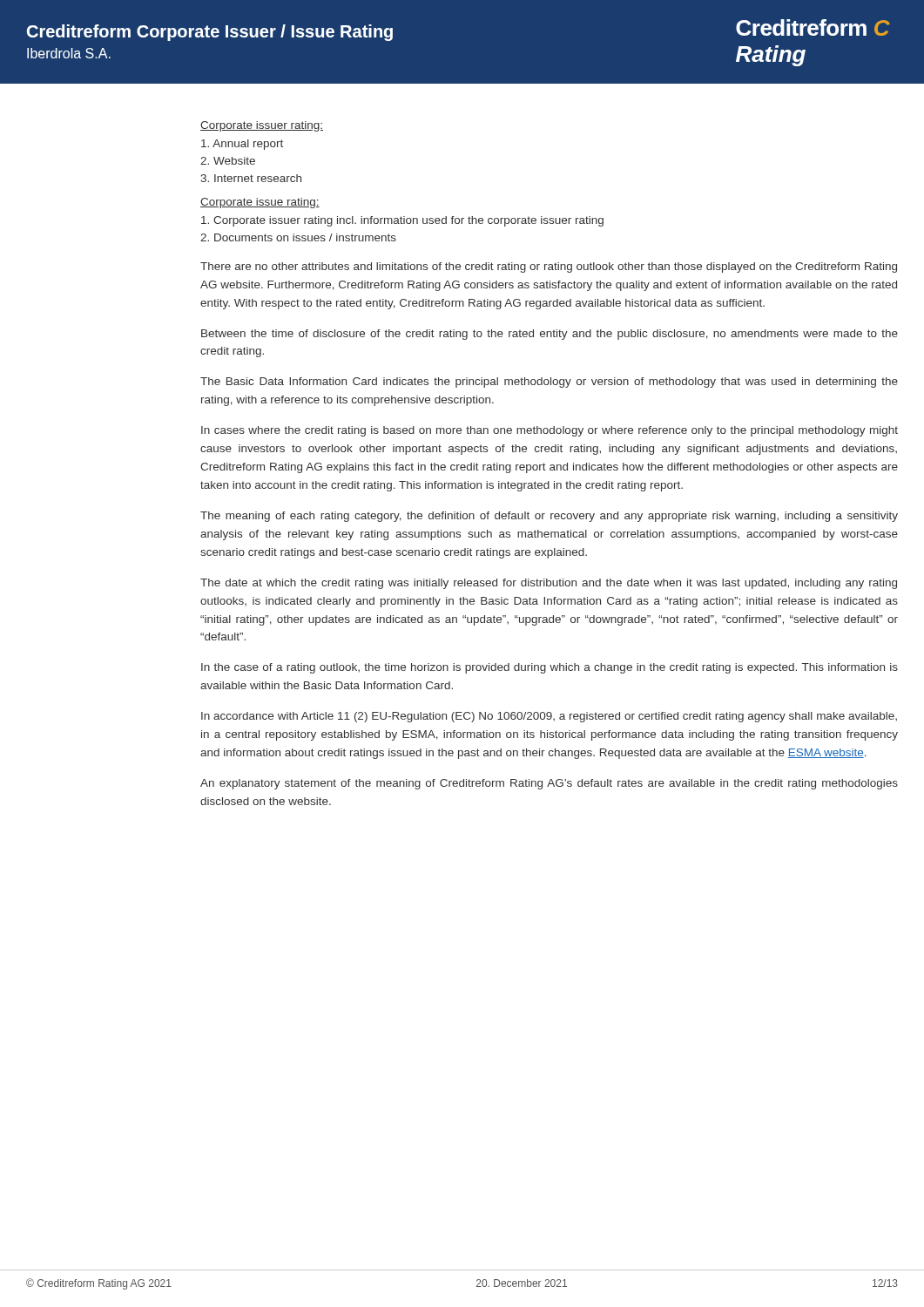Select the element starting "Between the time of disclosure of the credit"

tap(549, 342)
